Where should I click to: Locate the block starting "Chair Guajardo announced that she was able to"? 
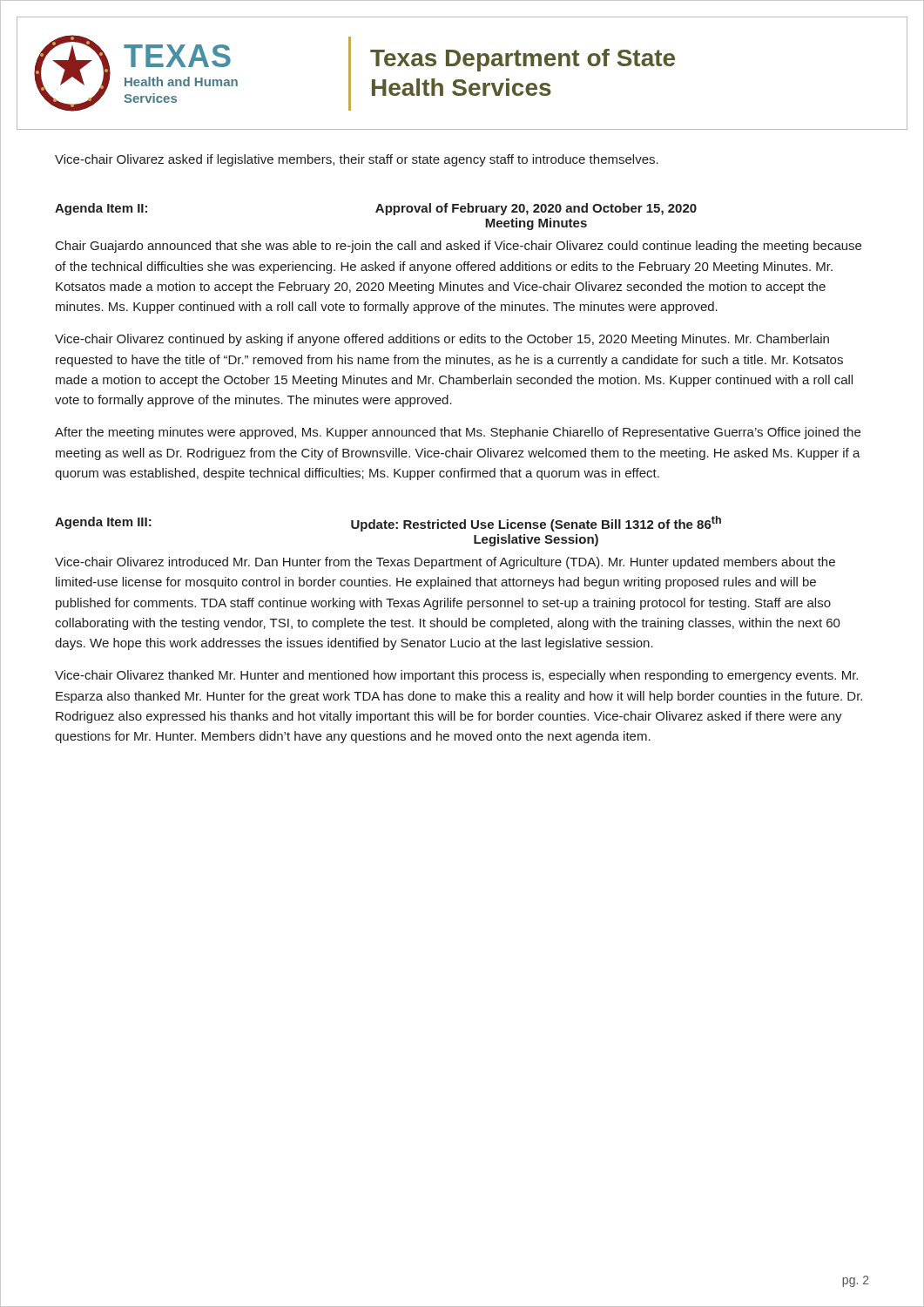(x=458, y=276)
